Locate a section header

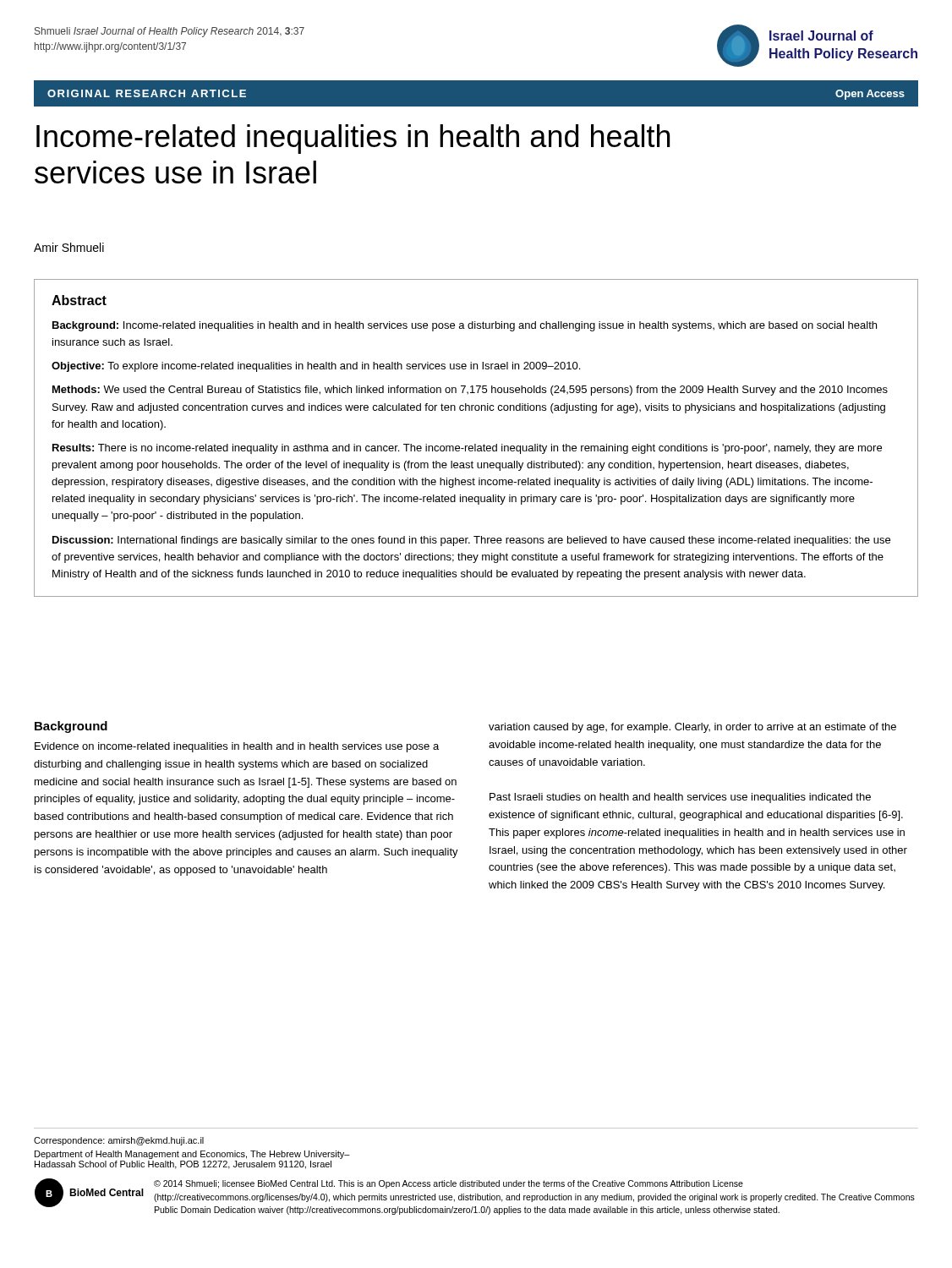click(71, 726)
